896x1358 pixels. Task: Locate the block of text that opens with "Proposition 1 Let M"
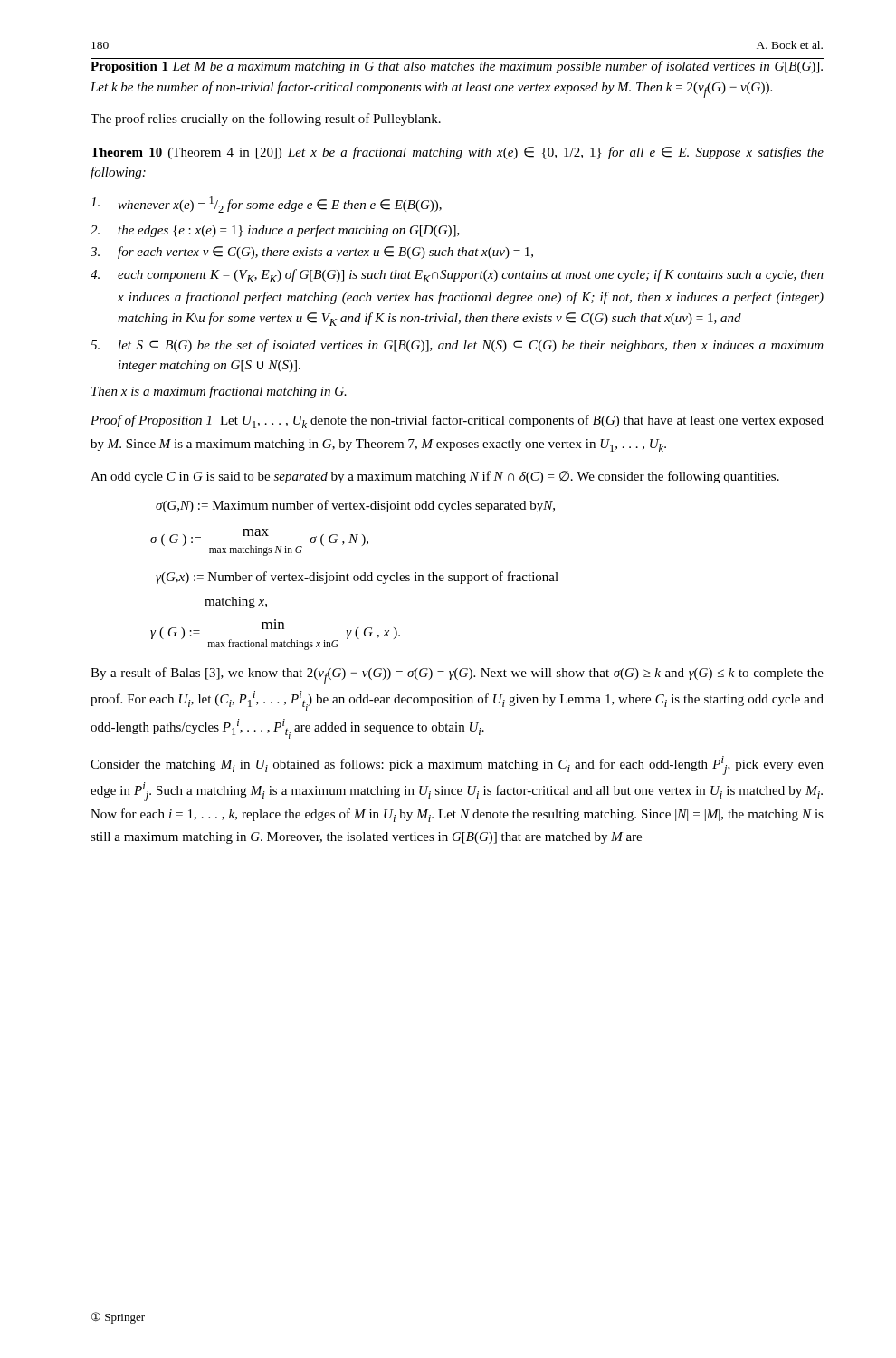pos(457,78)
